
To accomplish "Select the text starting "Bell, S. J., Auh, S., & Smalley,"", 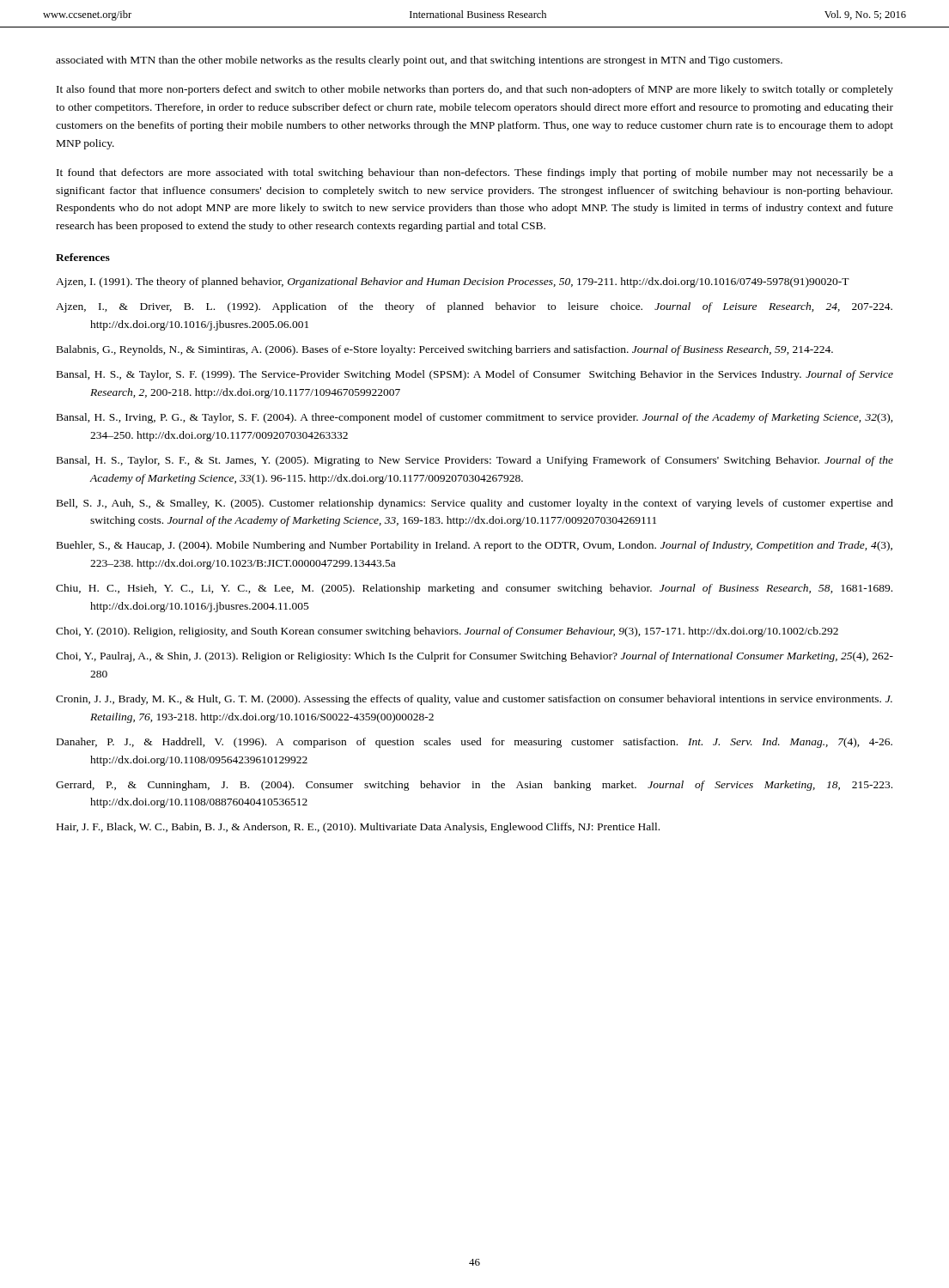I will click(474, 511).
